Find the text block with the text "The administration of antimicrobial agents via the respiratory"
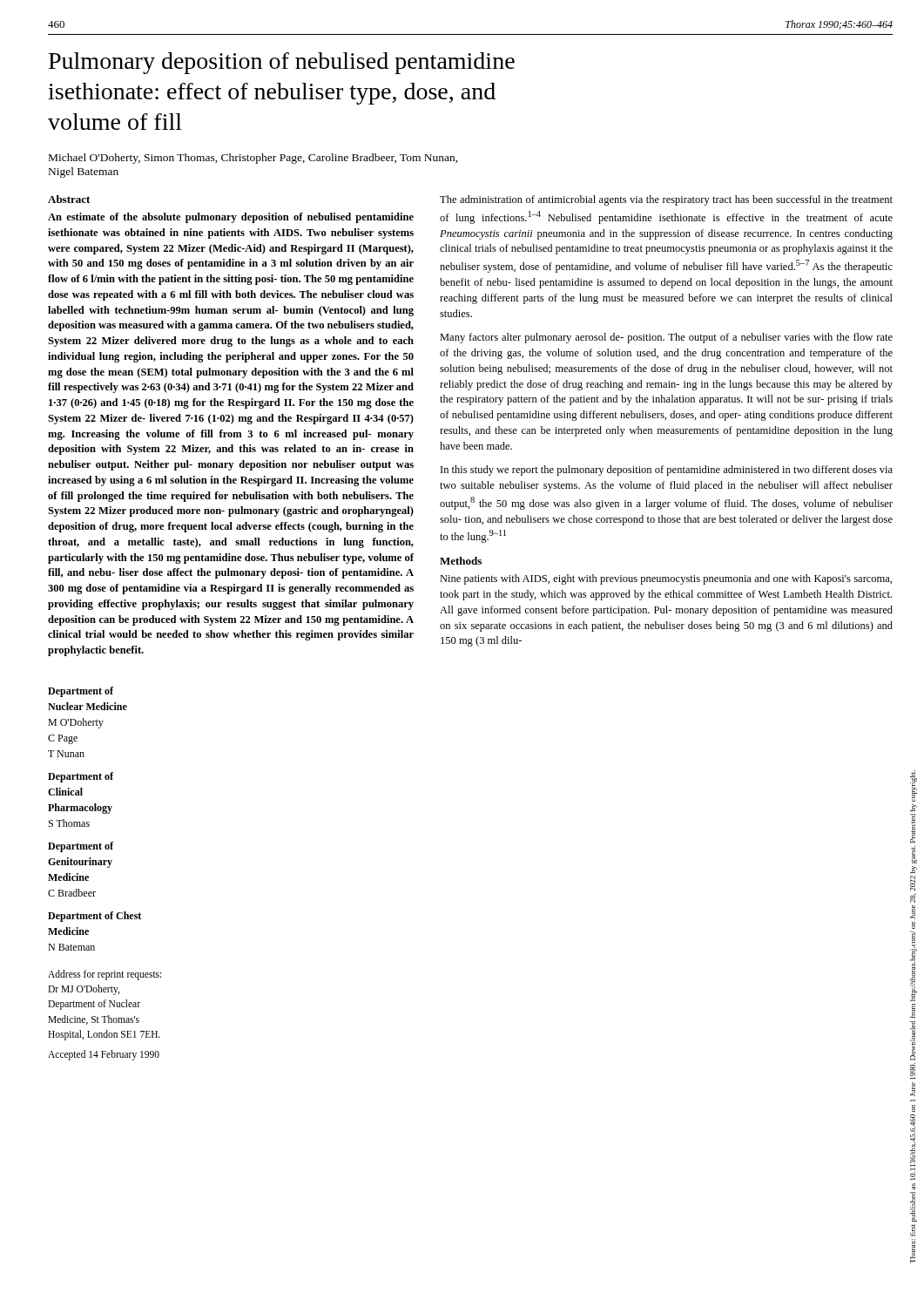Screen dimensions: 1307x924 tap(666, 256)
